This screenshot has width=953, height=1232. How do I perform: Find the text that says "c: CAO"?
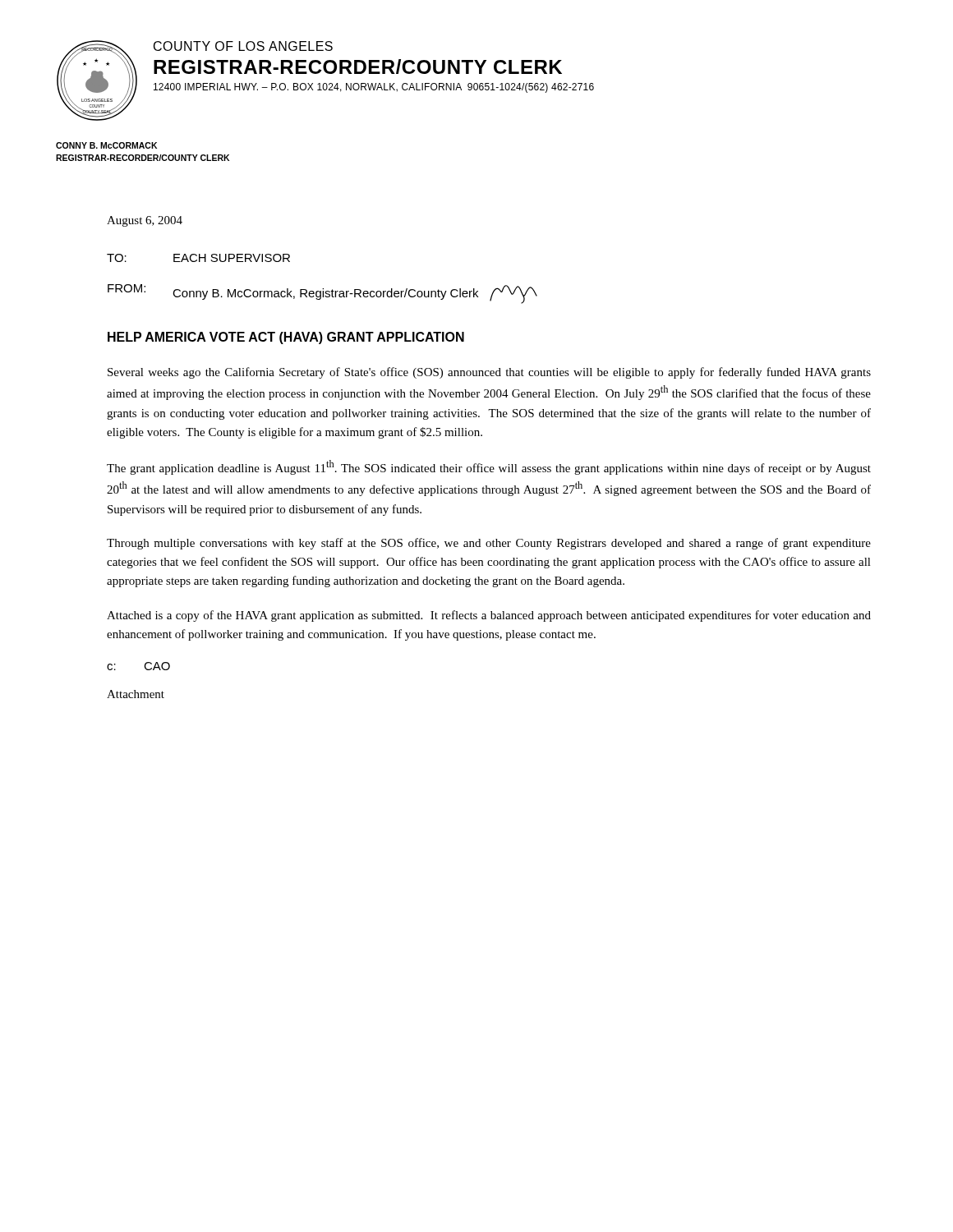pyautogui.click(x=139, y=666)
